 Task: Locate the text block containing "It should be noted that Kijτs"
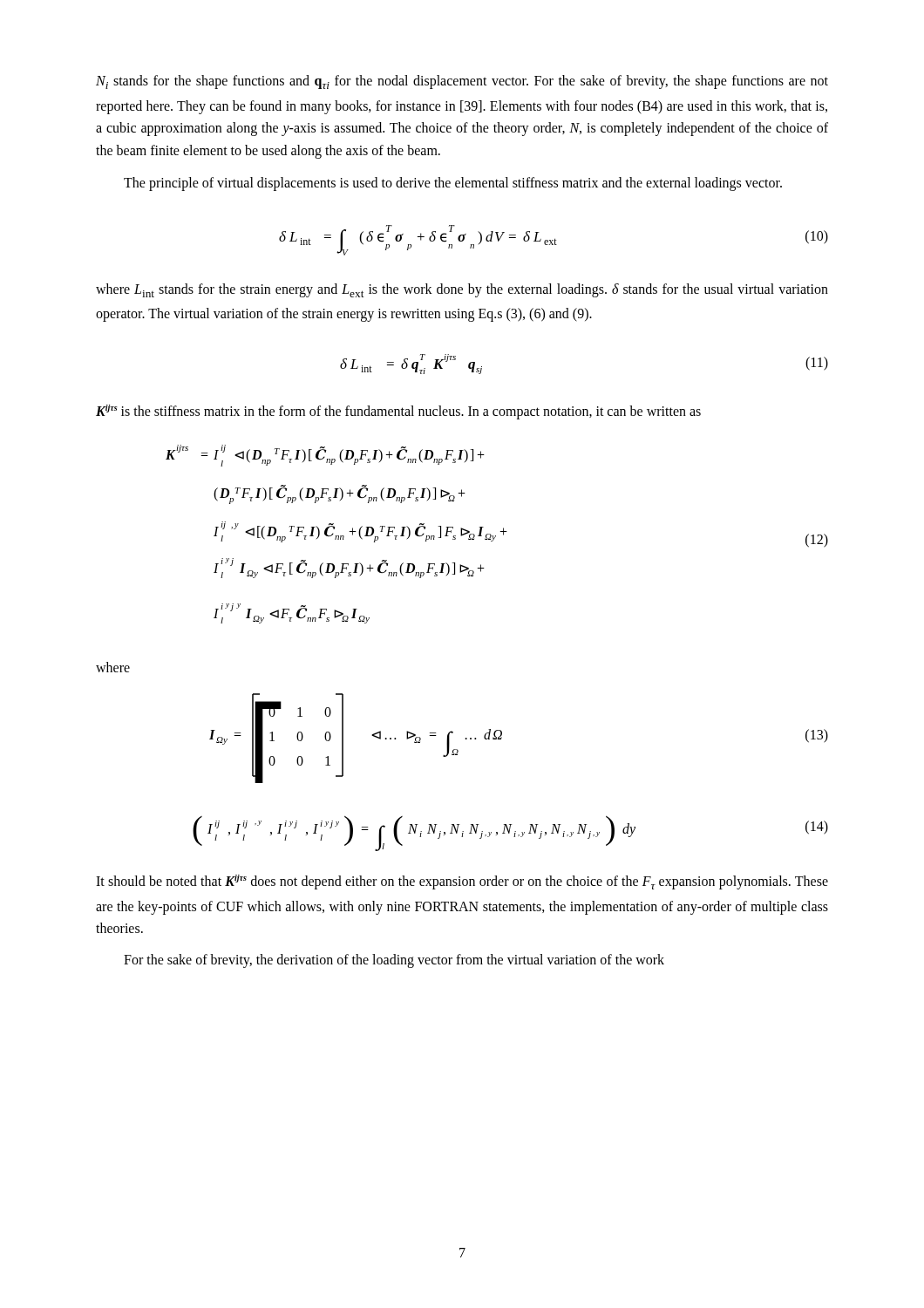coord(462,905)
